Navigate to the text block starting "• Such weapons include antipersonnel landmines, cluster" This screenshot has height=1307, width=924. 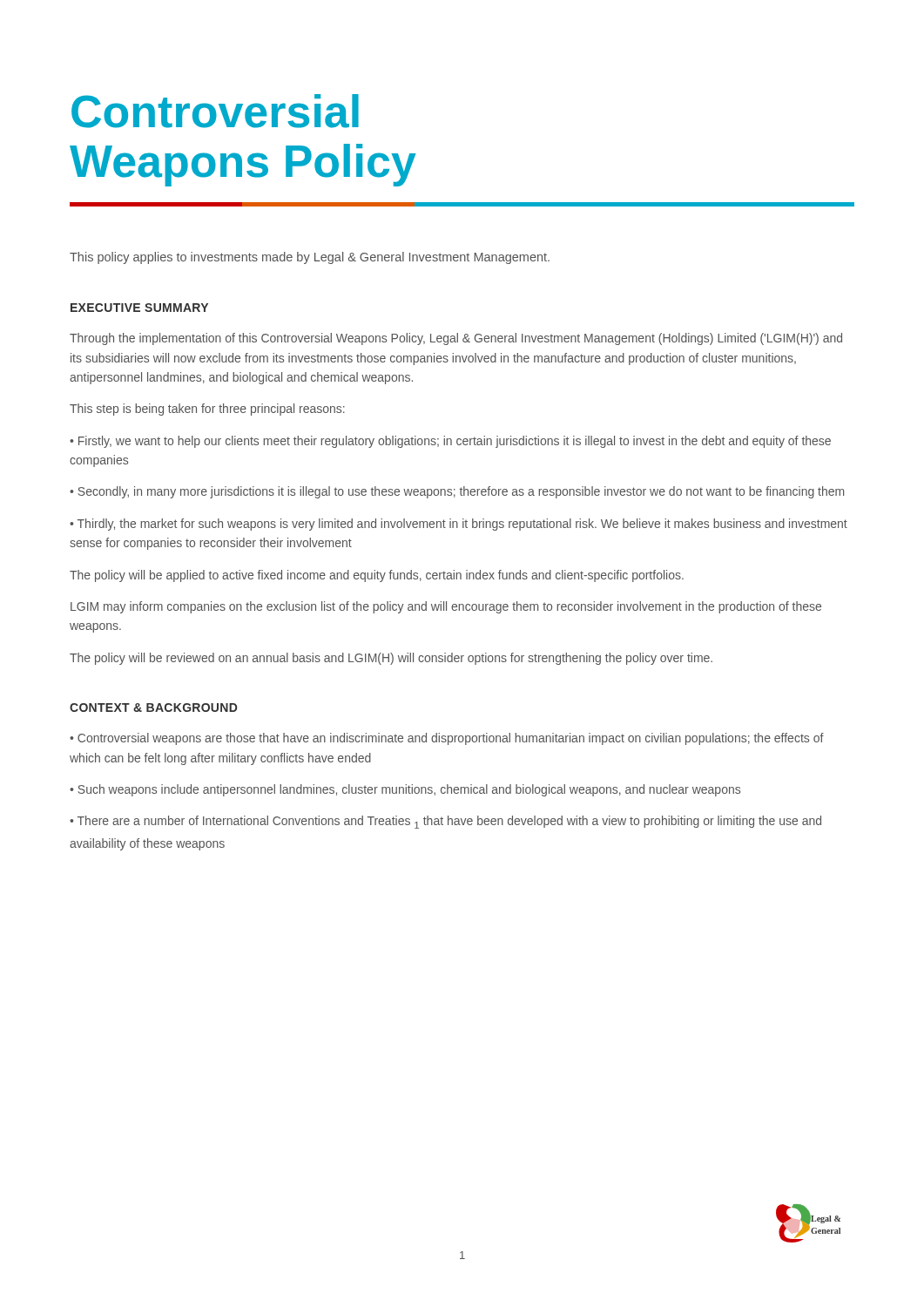(405, 789)
